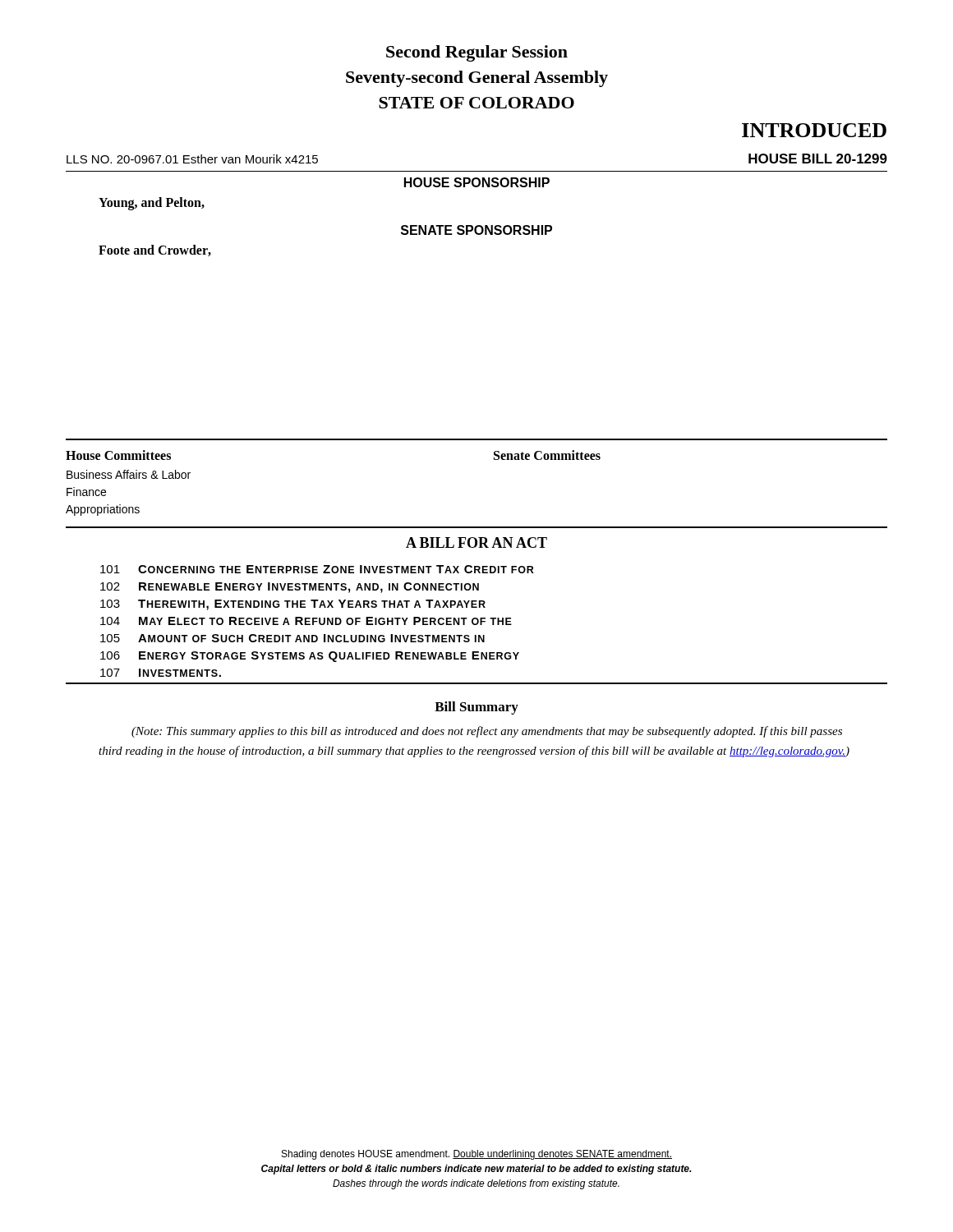Find the region starting "House Committees"

point(119,456)
